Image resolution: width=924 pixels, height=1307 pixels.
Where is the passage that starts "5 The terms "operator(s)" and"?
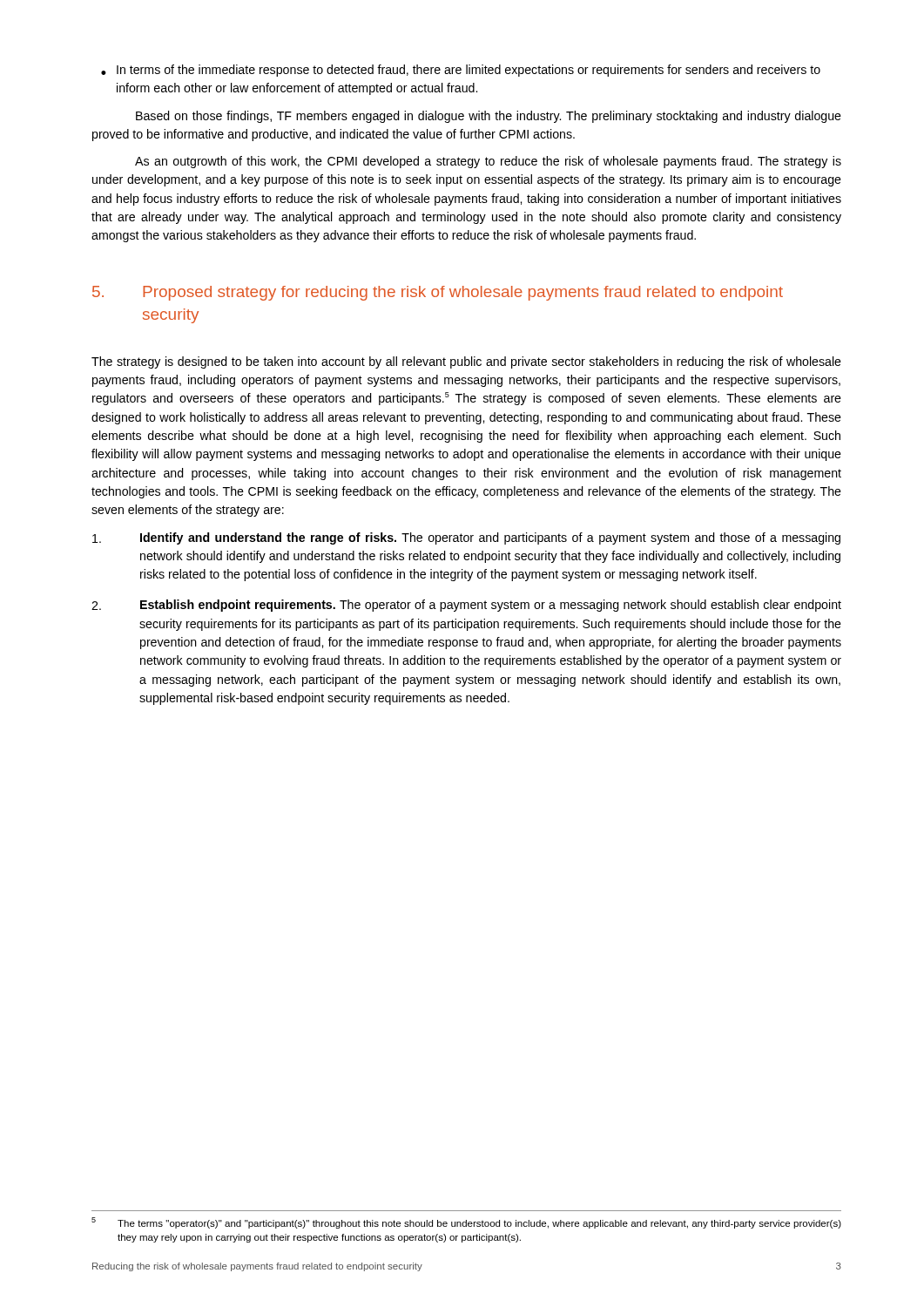click(x=466, y=1231)
